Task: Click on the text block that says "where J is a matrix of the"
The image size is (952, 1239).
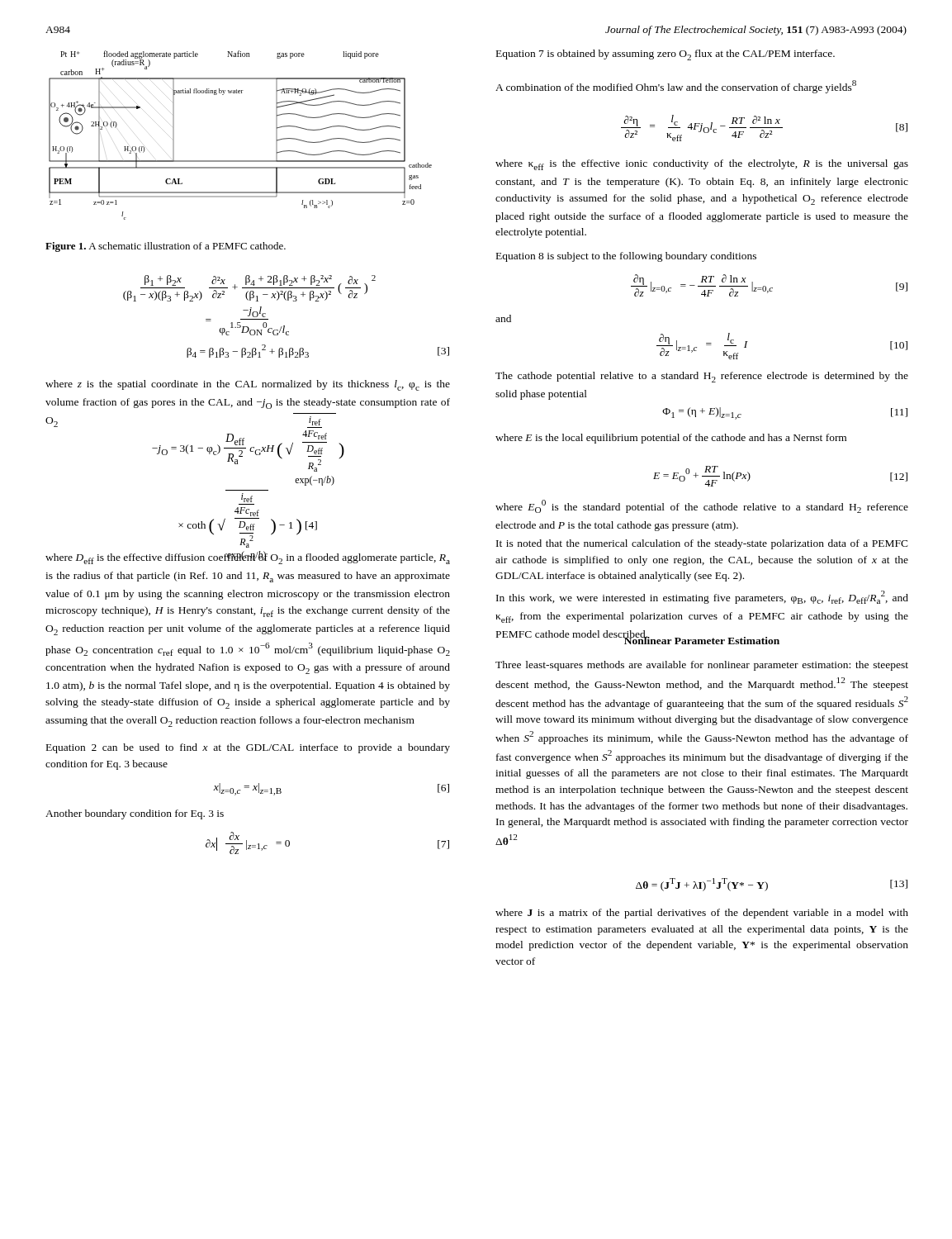Action: click(x=702, y=937)
